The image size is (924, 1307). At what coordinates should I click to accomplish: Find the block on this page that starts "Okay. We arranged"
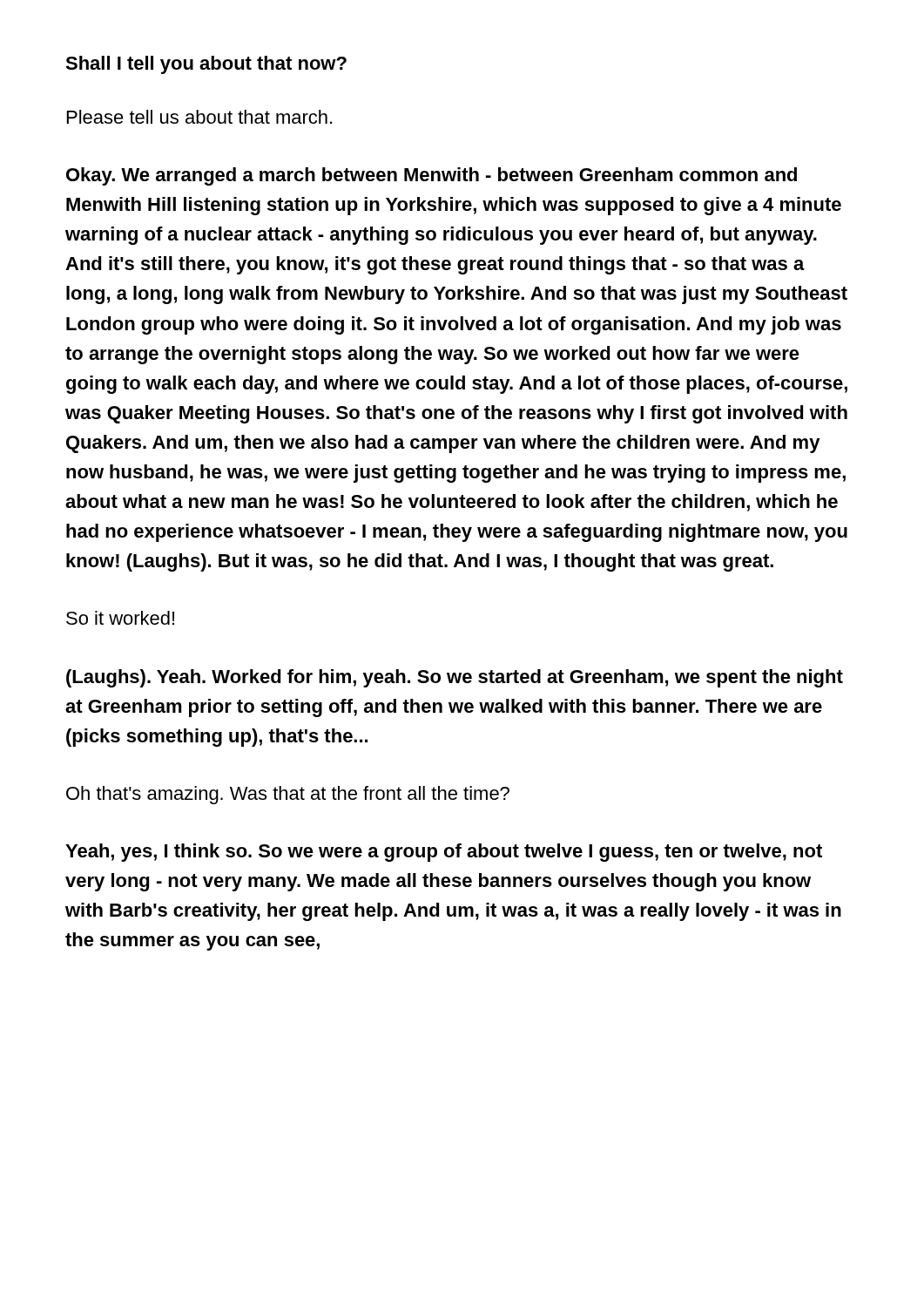pyautogui.click(x=457, y=368)
